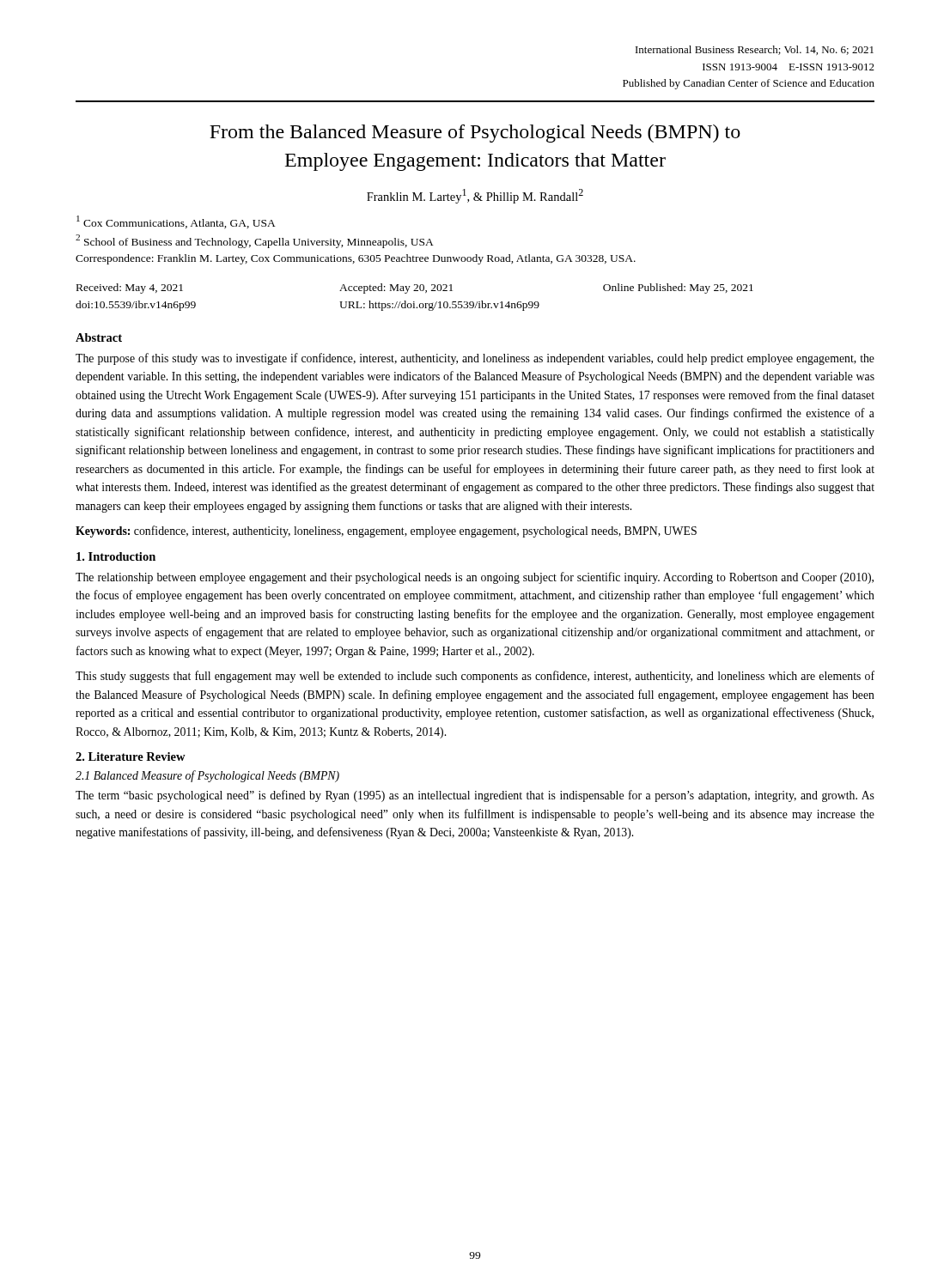Select the table that reads "Received: May 4,"
Screen dimensions: 1288x950
[x=475, y=296]
